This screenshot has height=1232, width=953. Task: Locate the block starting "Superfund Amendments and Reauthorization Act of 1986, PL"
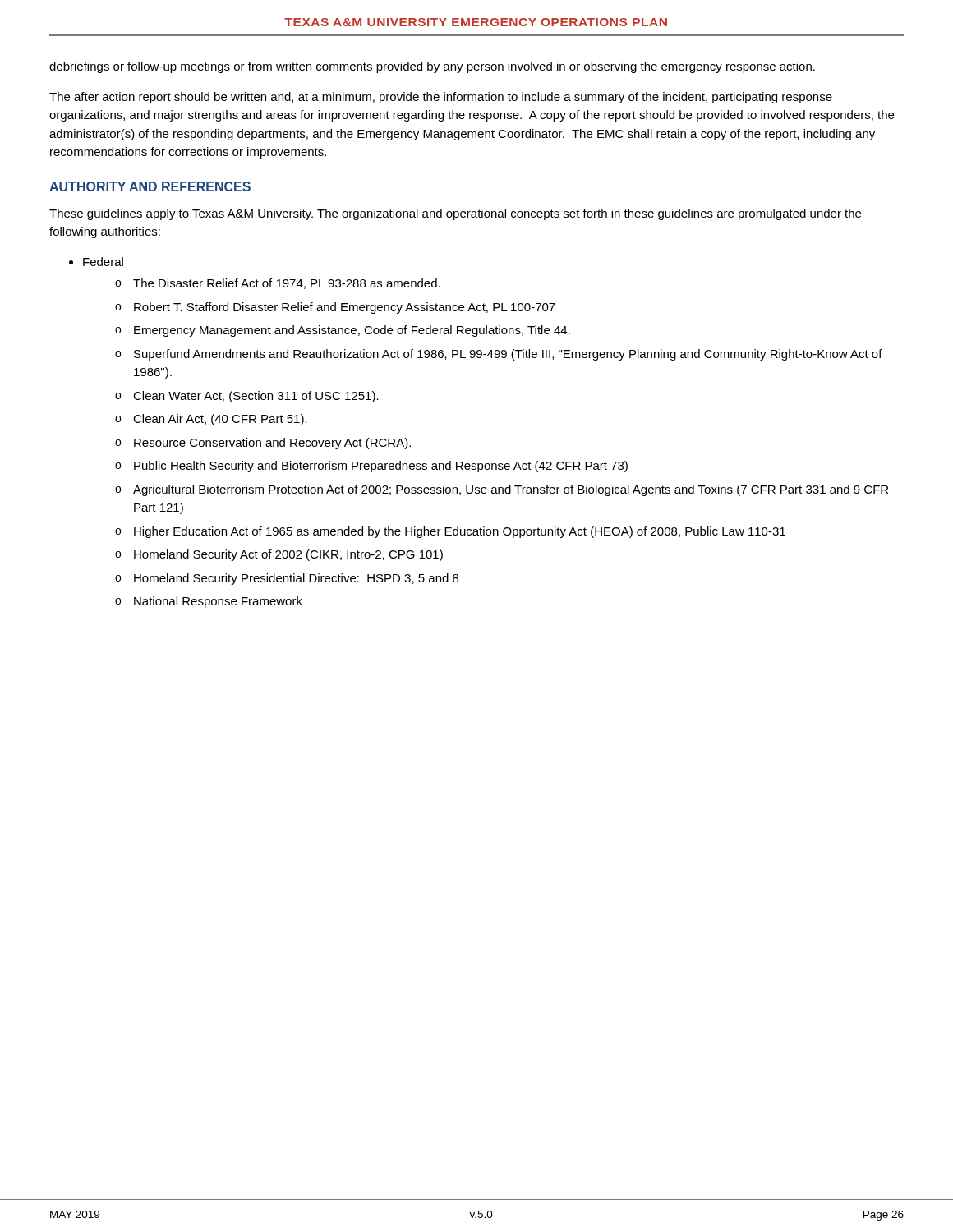point(507,362)
